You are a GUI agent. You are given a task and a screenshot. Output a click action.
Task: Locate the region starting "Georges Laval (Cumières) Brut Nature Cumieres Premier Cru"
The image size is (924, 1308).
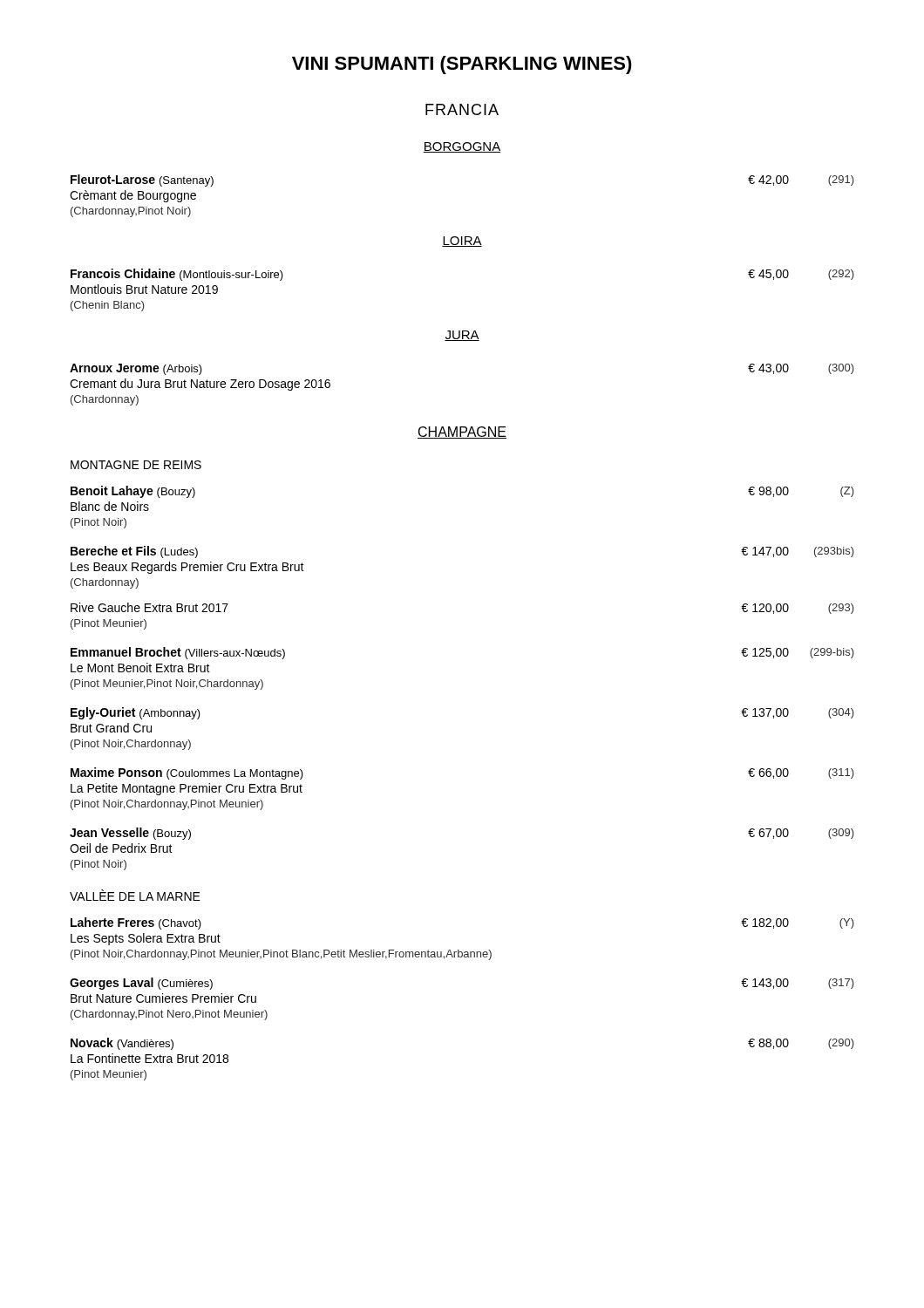[x=138, y=983]
